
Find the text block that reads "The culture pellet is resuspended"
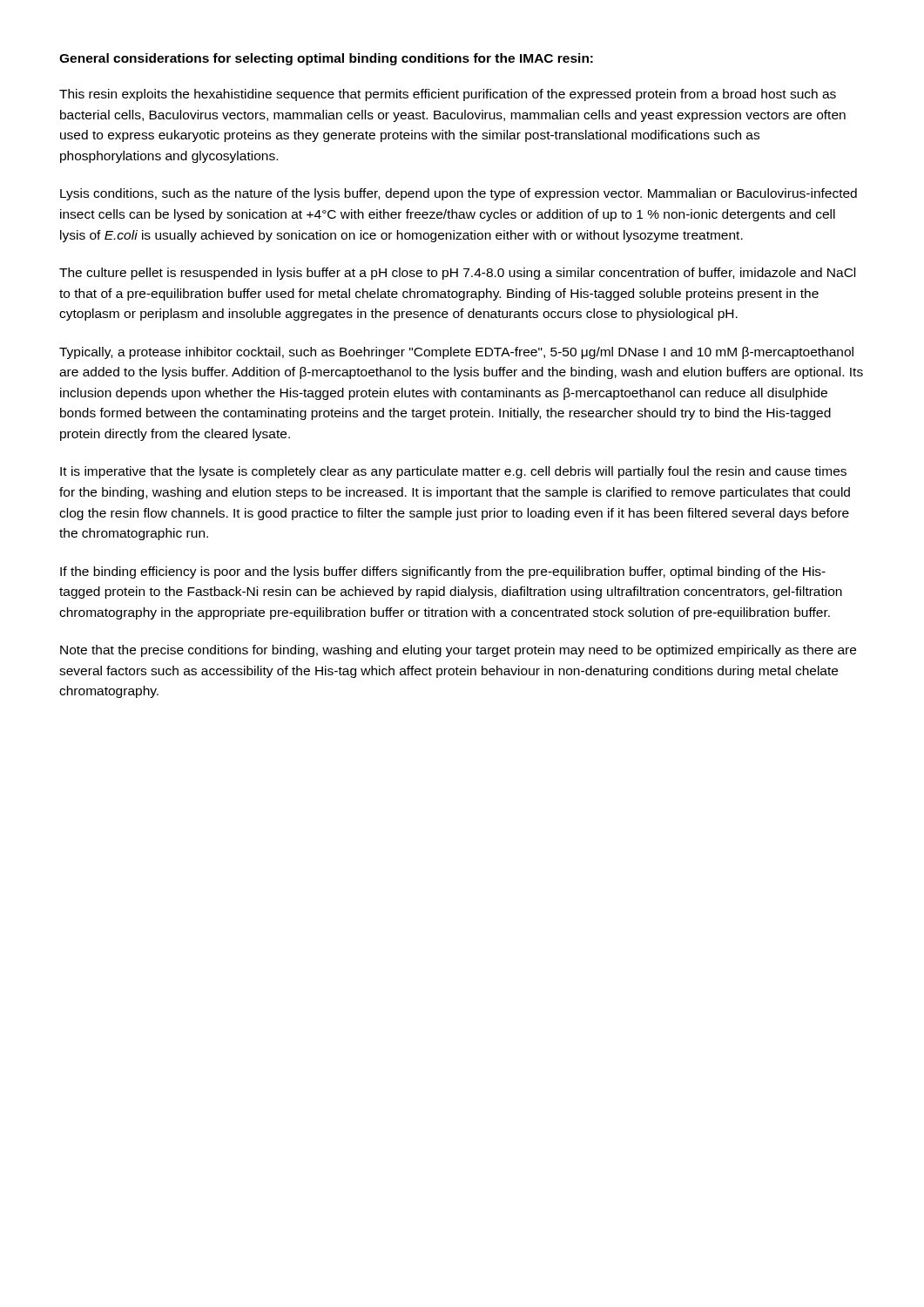[458, 293]
